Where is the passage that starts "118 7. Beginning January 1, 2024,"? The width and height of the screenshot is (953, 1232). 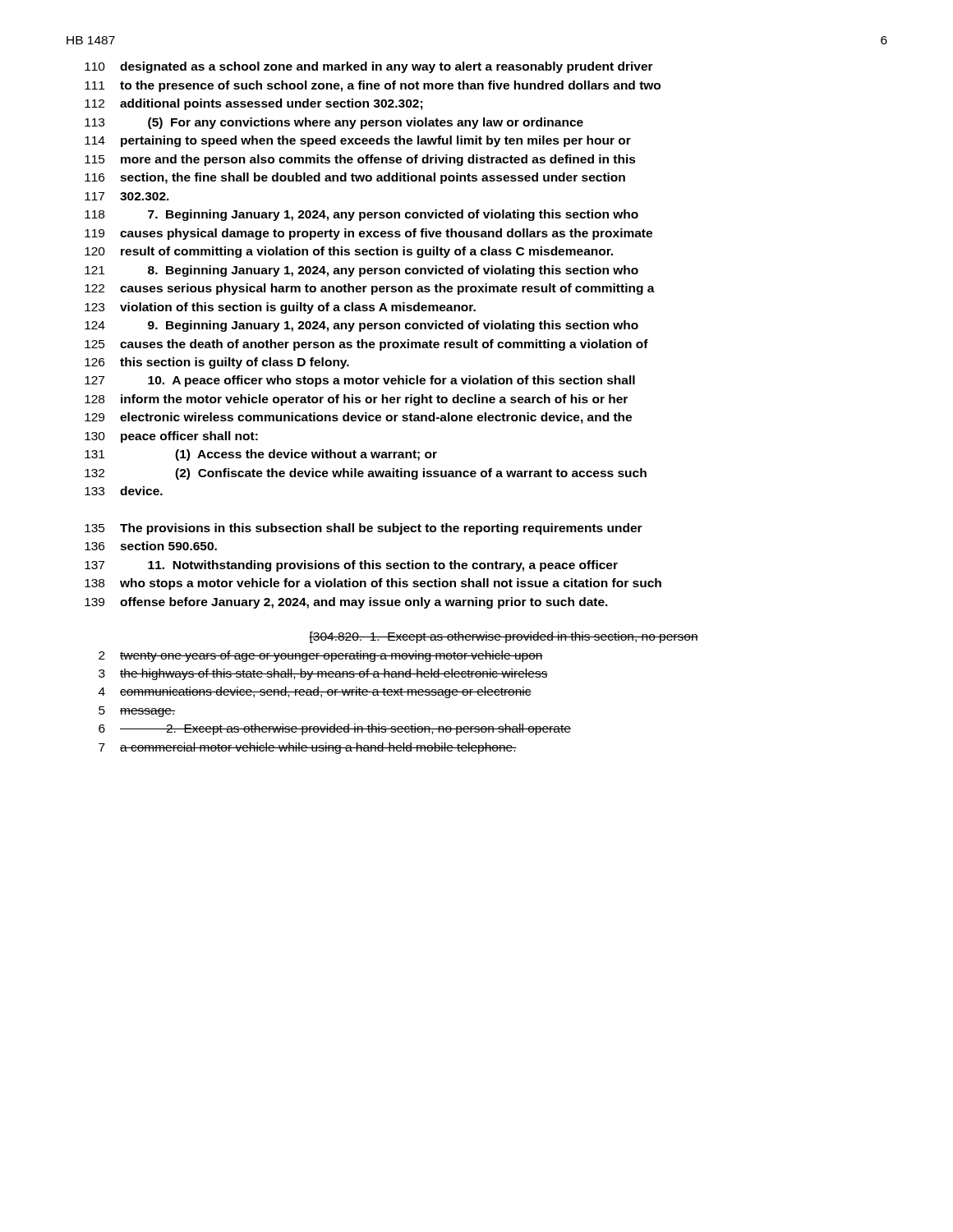(x=476, y=233)
